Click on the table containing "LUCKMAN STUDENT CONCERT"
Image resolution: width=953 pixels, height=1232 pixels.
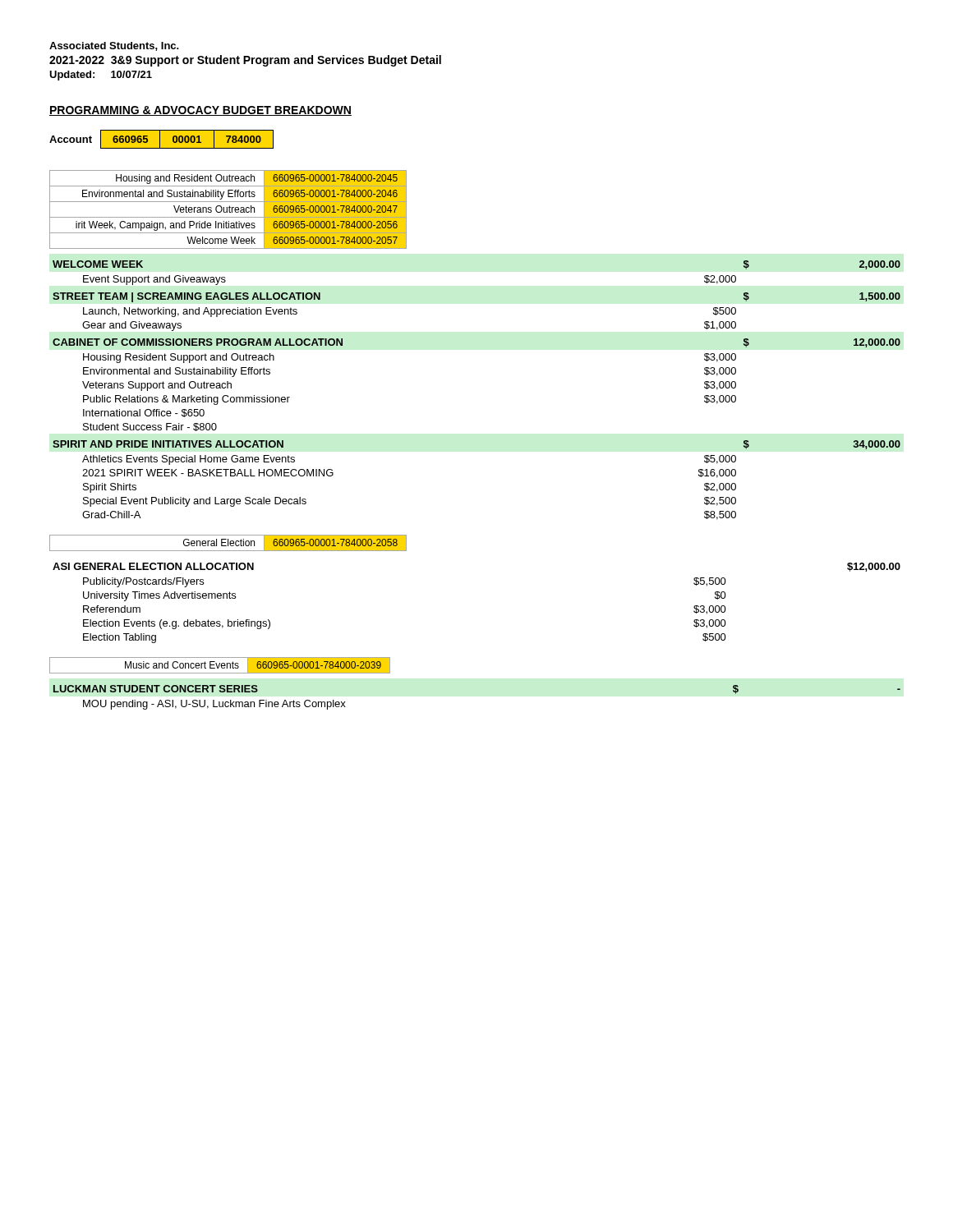(x=476, y=694)
